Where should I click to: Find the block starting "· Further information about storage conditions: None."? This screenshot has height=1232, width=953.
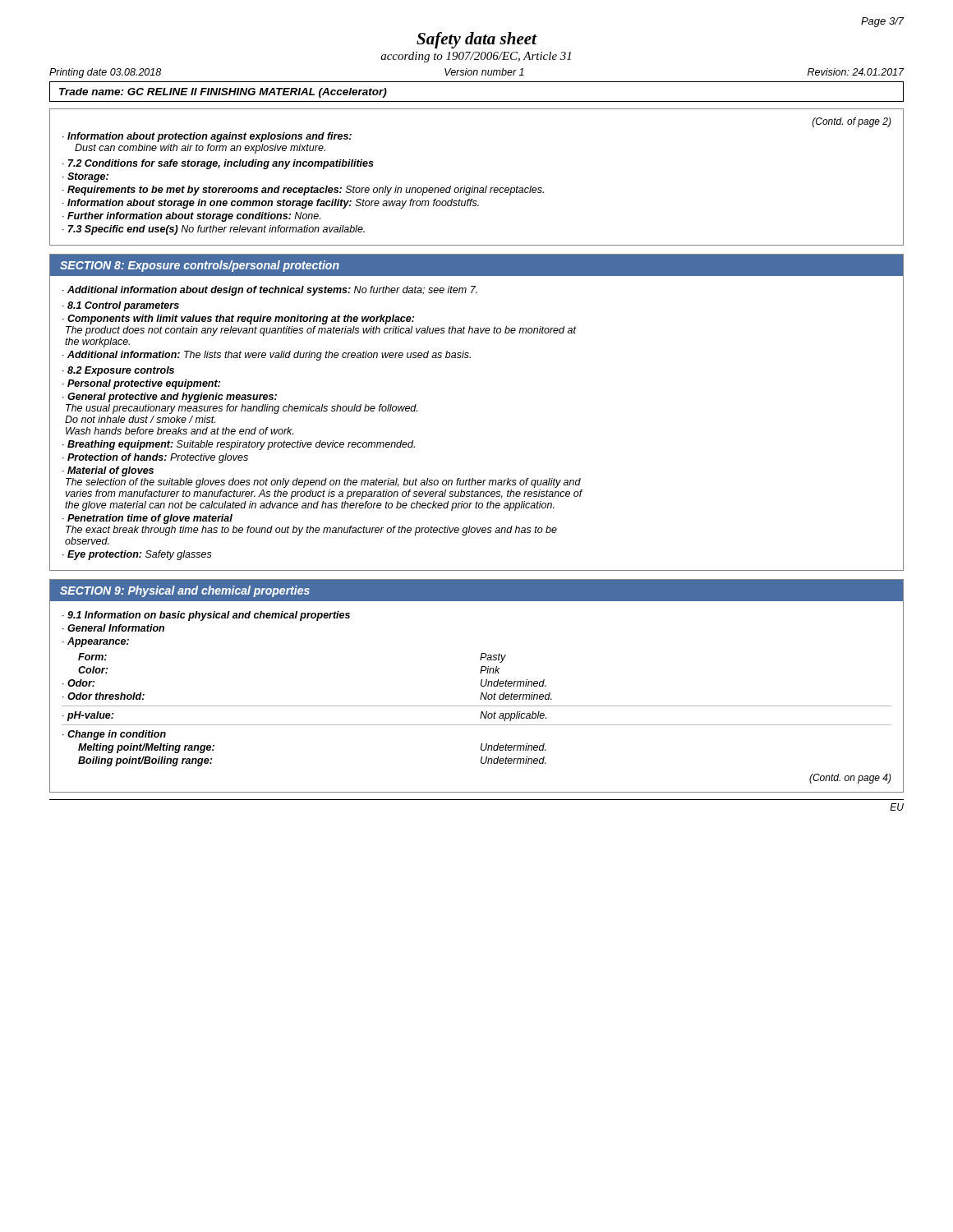(x=192, y=216)
